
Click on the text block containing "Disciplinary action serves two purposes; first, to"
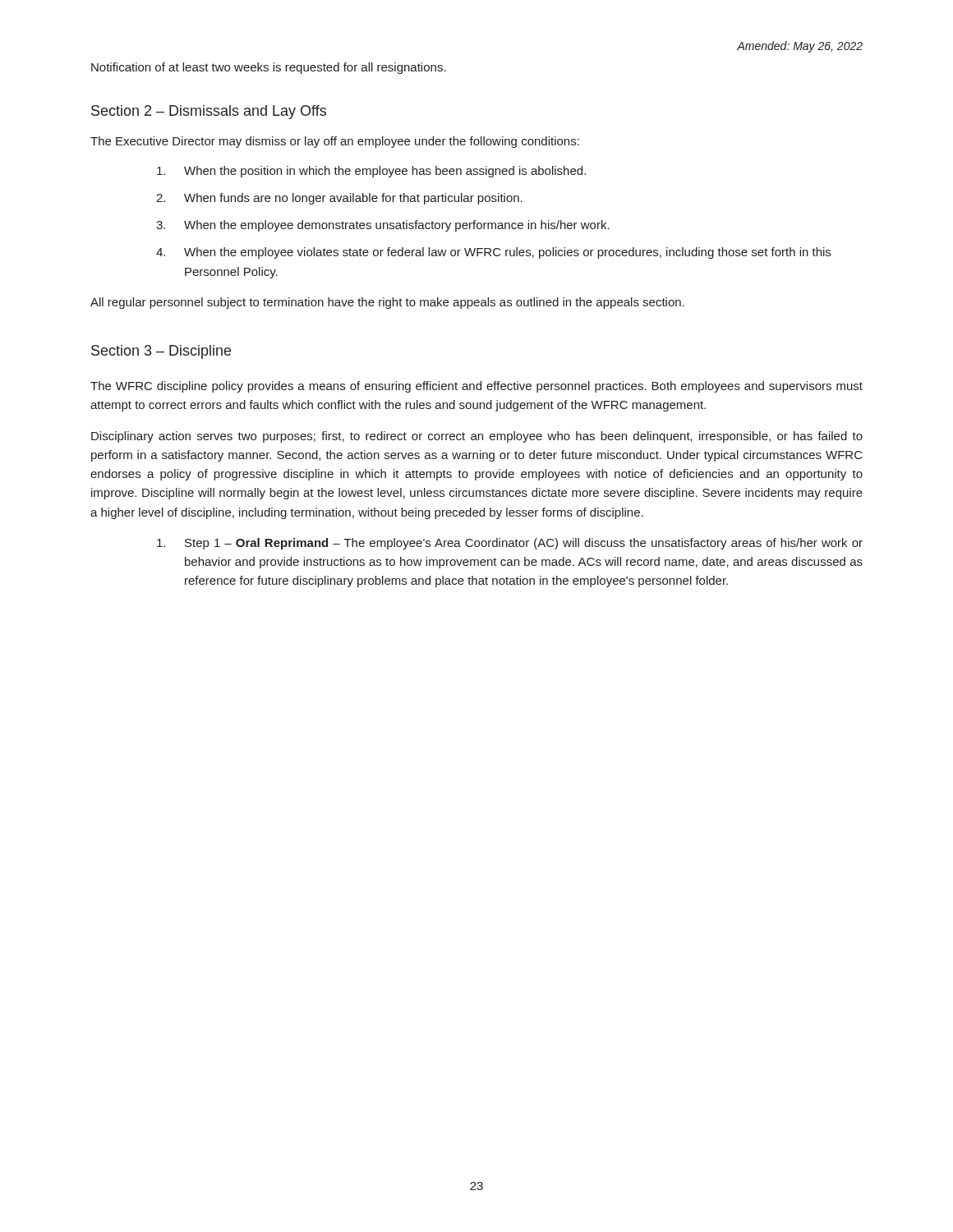tap(476, 474)
